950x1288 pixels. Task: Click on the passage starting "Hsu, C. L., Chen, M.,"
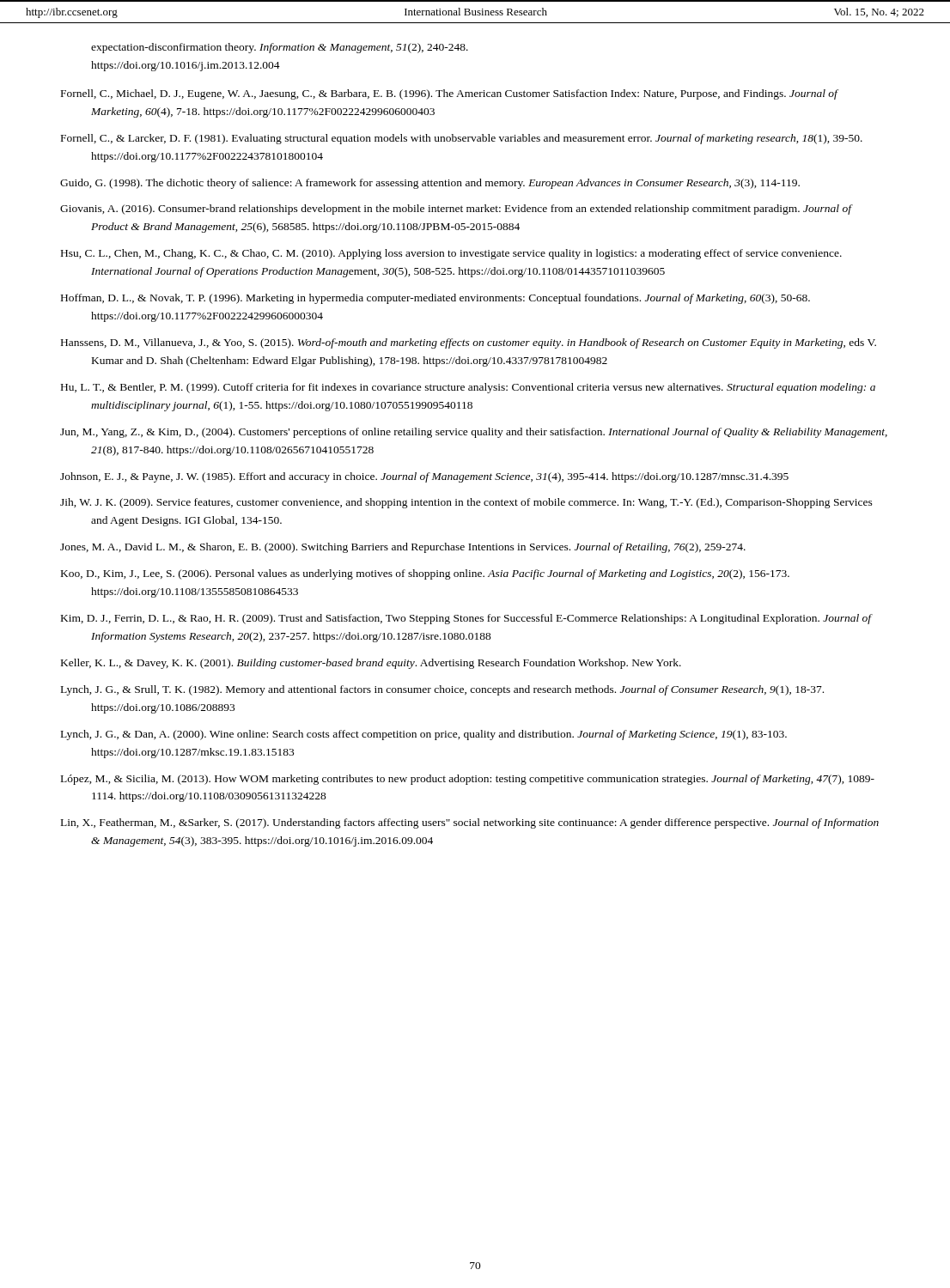point(451,262)
